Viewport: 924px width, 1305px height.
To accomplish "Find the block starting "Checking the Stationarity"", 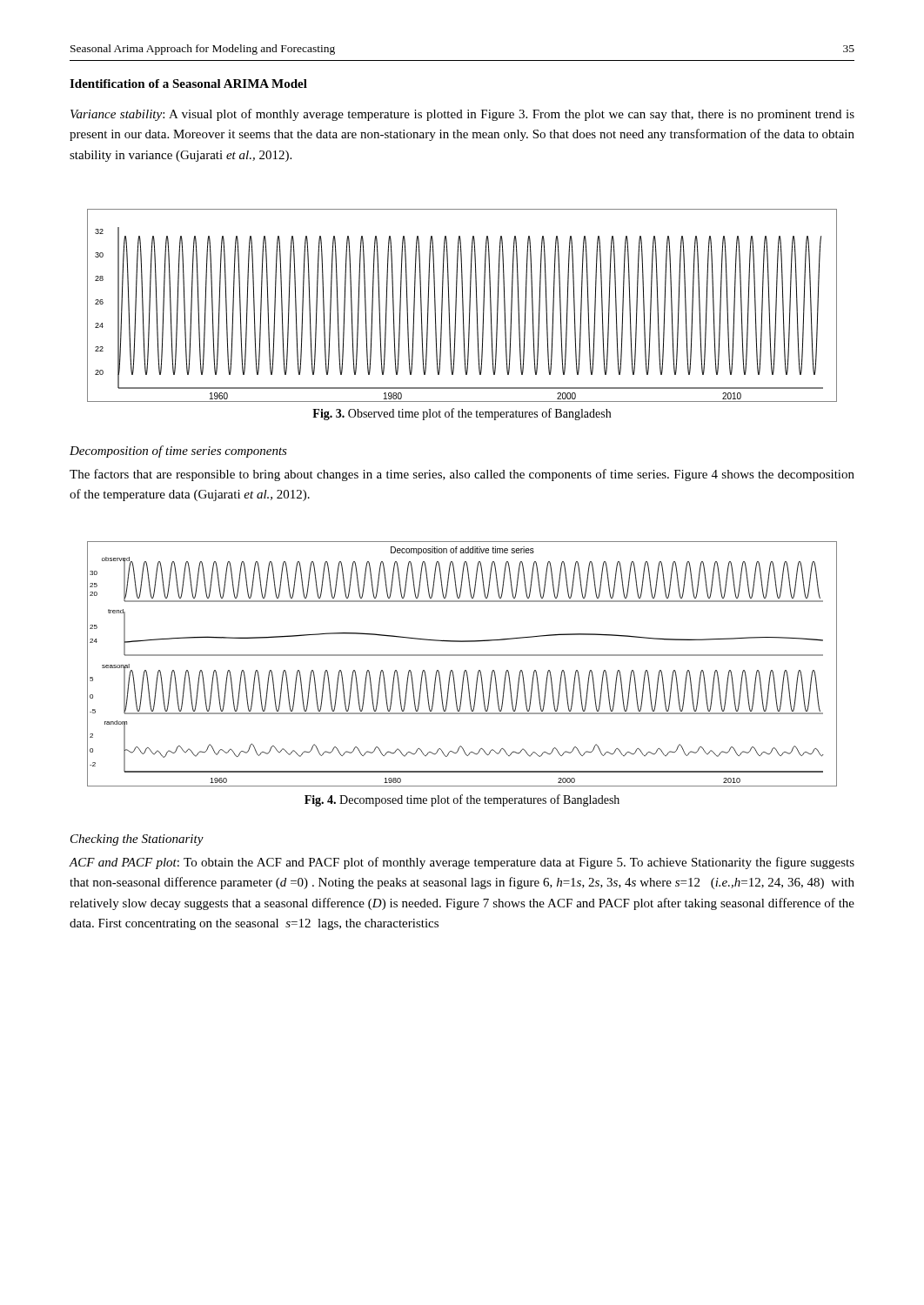I will 136,839.
